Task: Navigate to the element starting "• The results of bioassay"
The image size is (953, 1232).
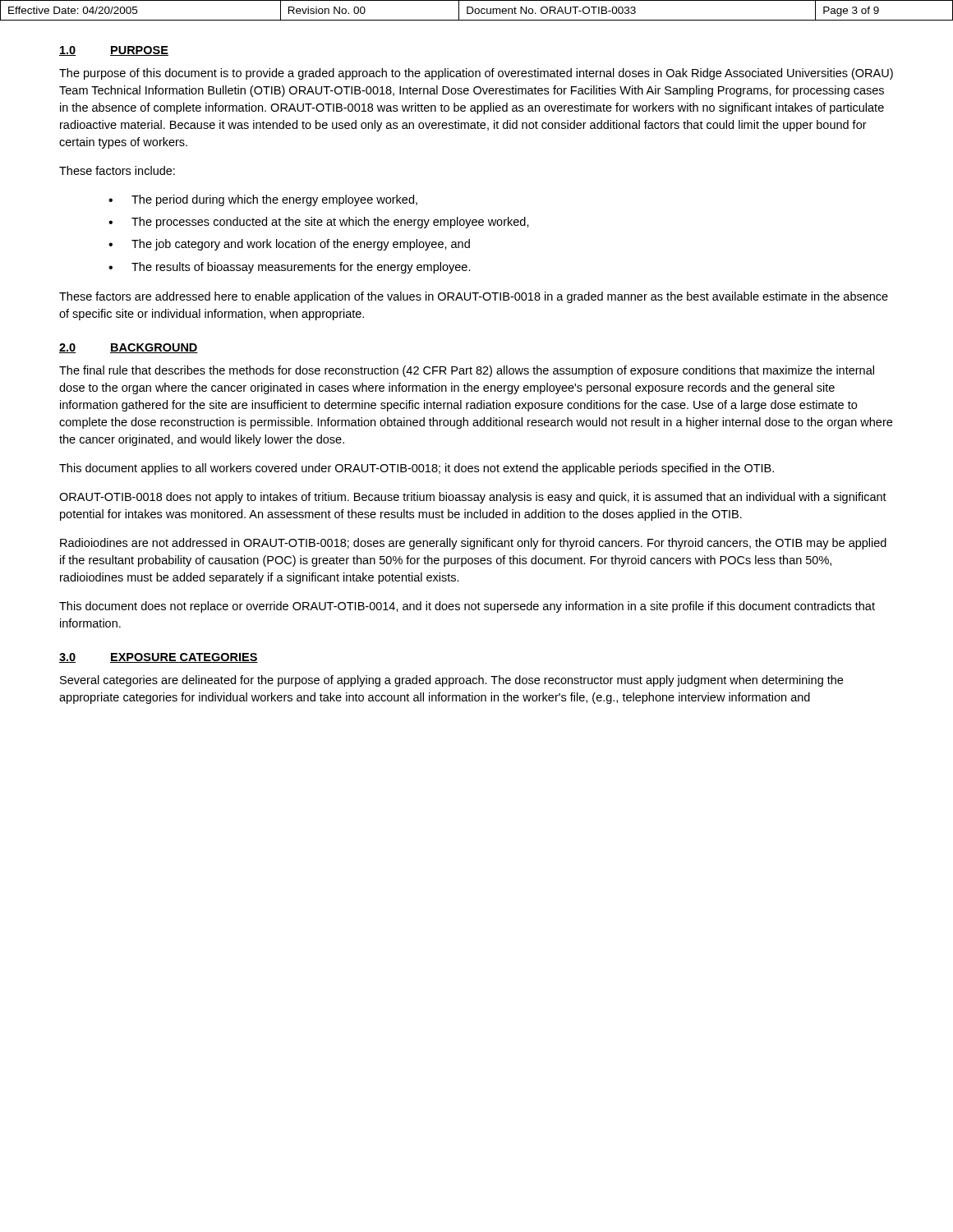Action: point(290,268)
